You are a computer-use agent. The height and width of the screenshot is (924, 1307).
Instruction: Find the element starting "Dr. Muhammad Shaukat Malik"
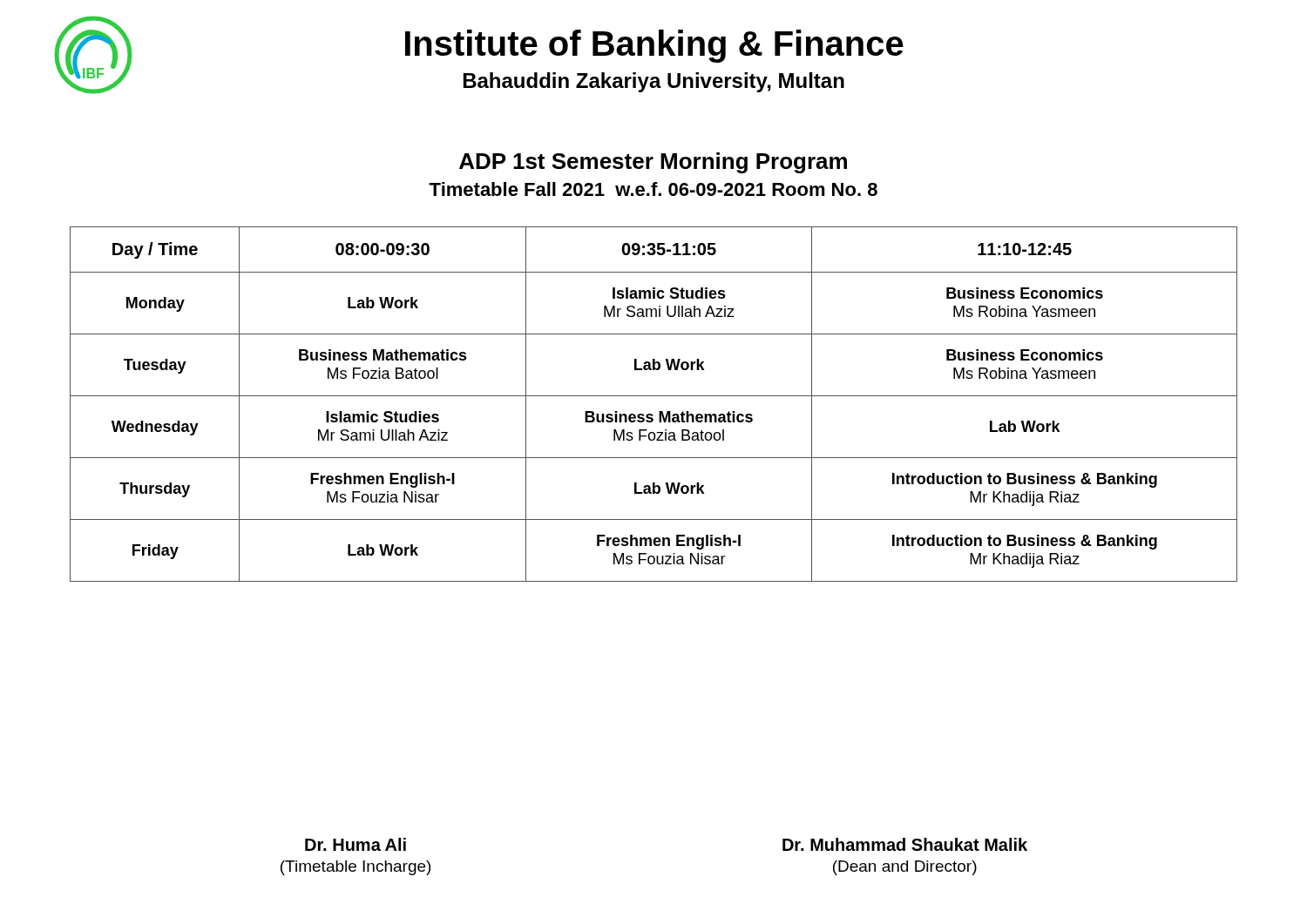[904, 856]
